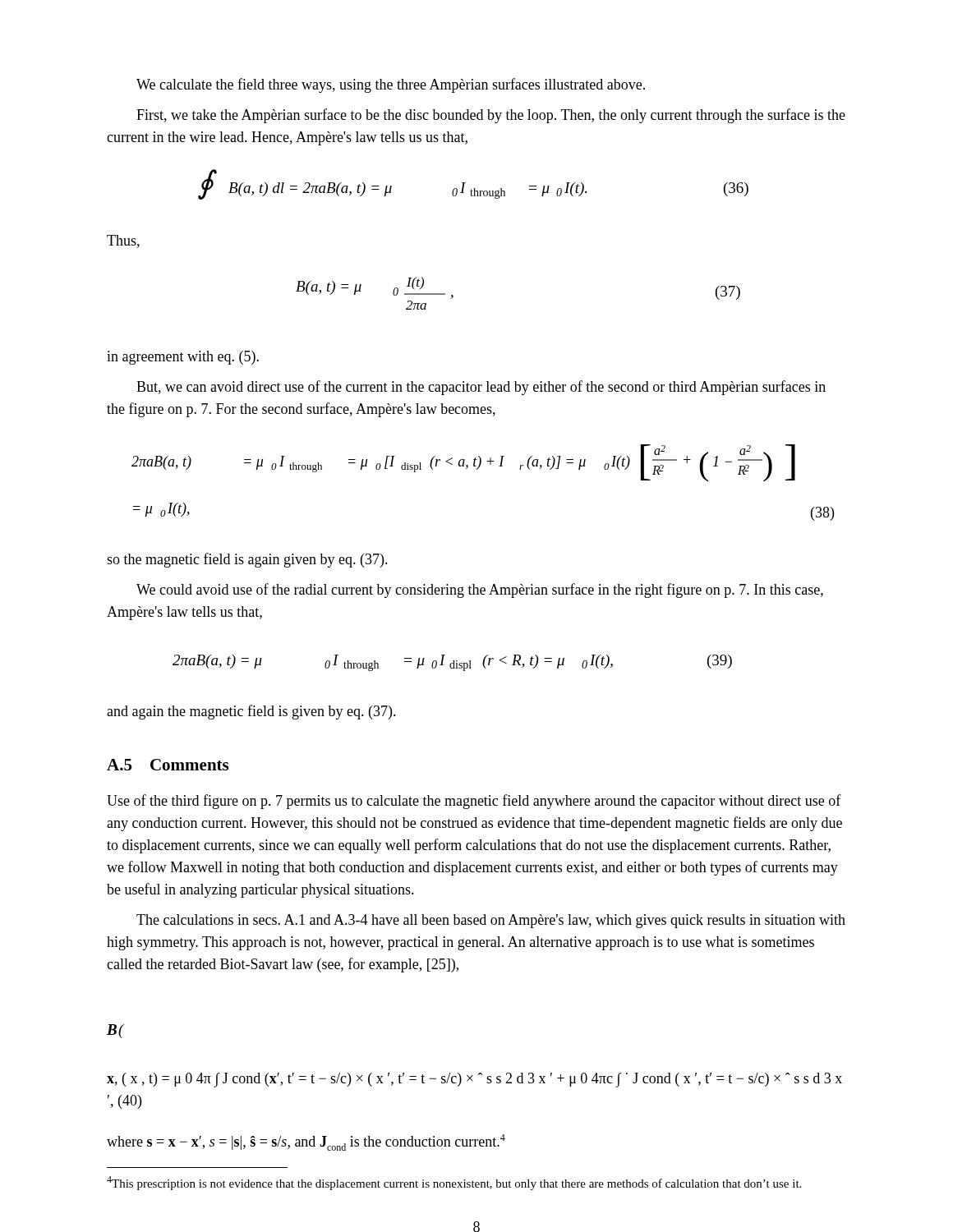Click on the element starting "4This prescription is not evidence that the displacement"

(x=454, y=1182)
